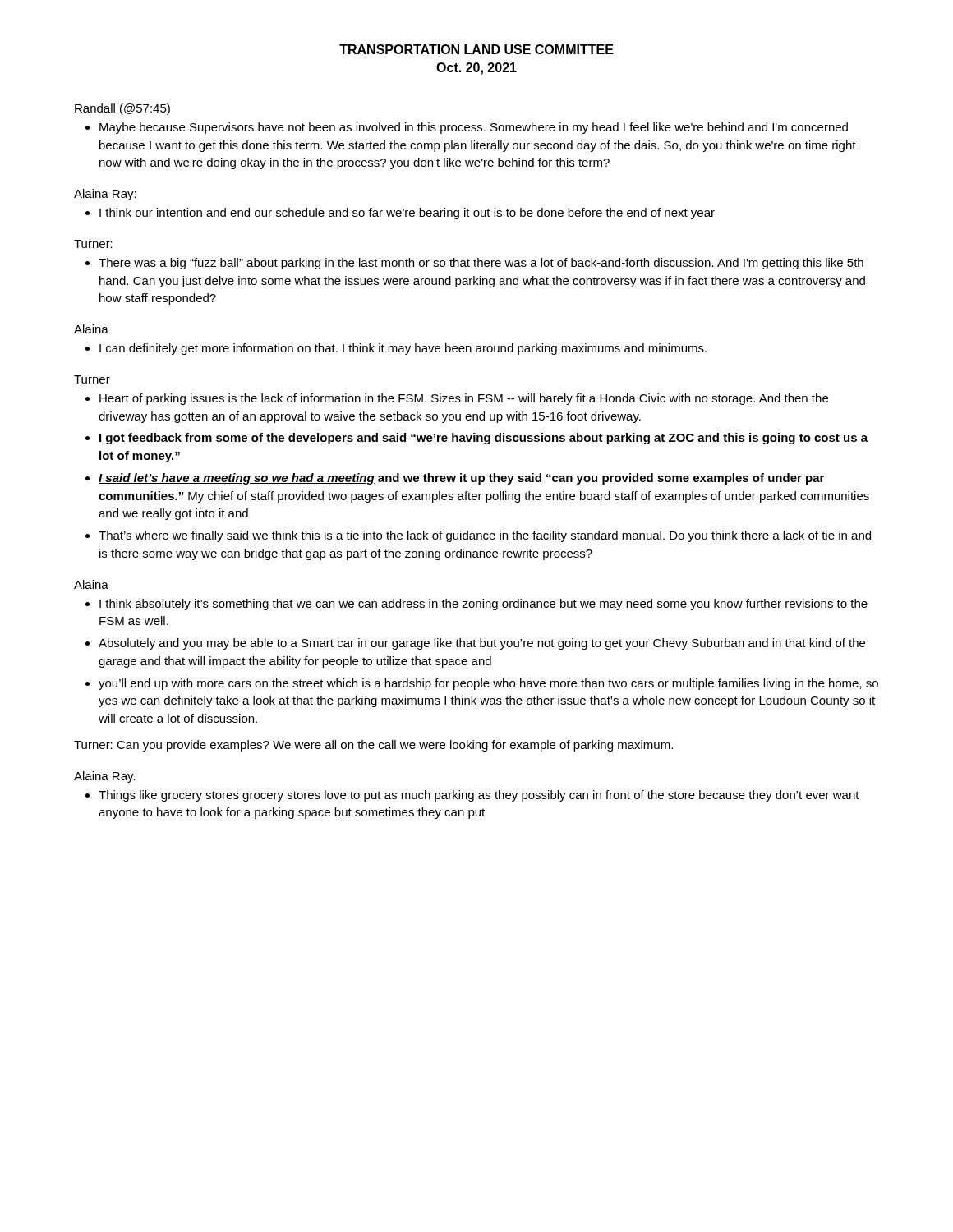The height and width of the screenshot is (1232, 953).
Task: Select the list item containing "I think absolutely it’s something"
Action: pyautogui.click(x=483, y=612)
